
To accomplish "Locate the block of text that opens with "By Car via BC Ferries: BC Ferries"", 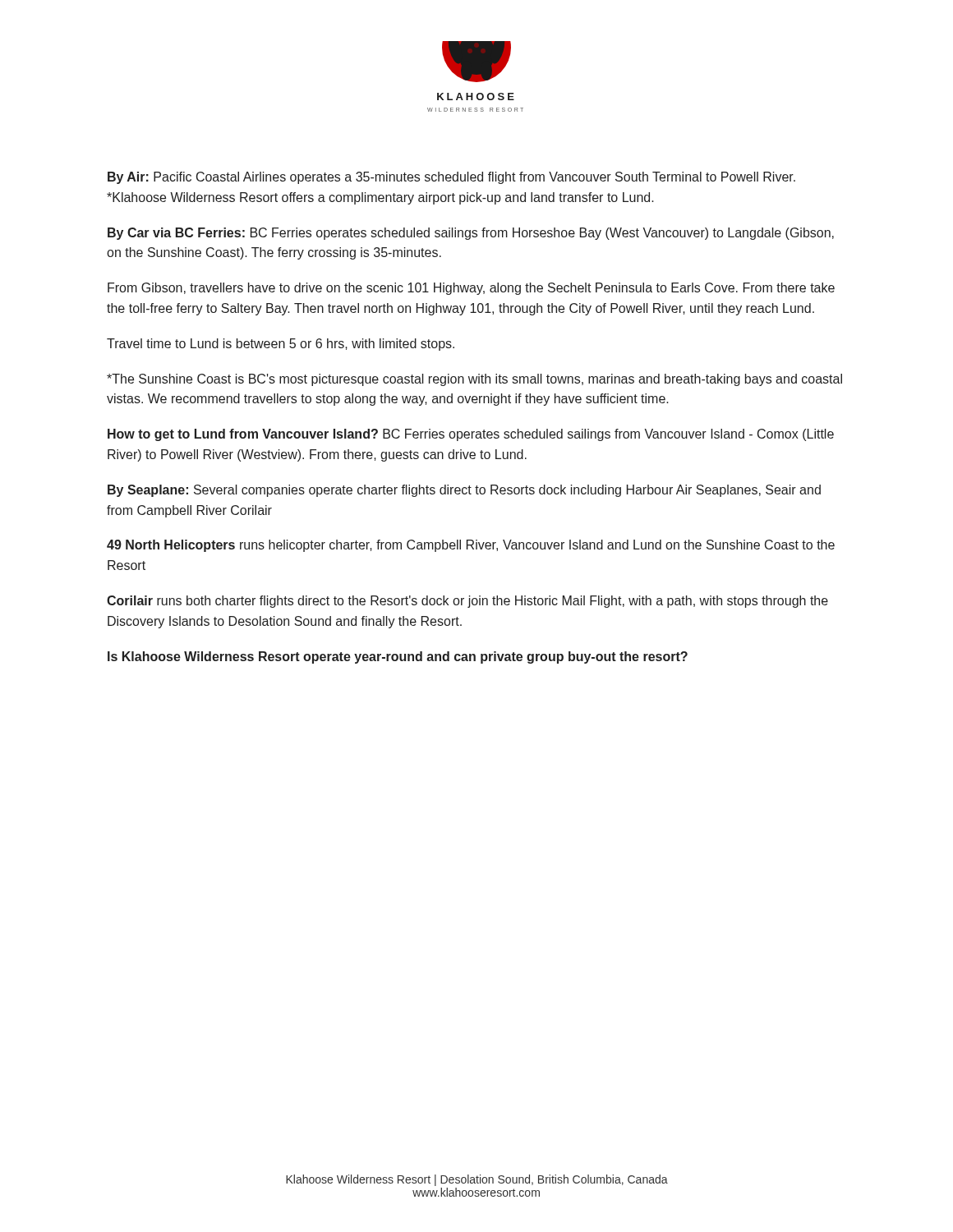I will click(x=476, y=243).
